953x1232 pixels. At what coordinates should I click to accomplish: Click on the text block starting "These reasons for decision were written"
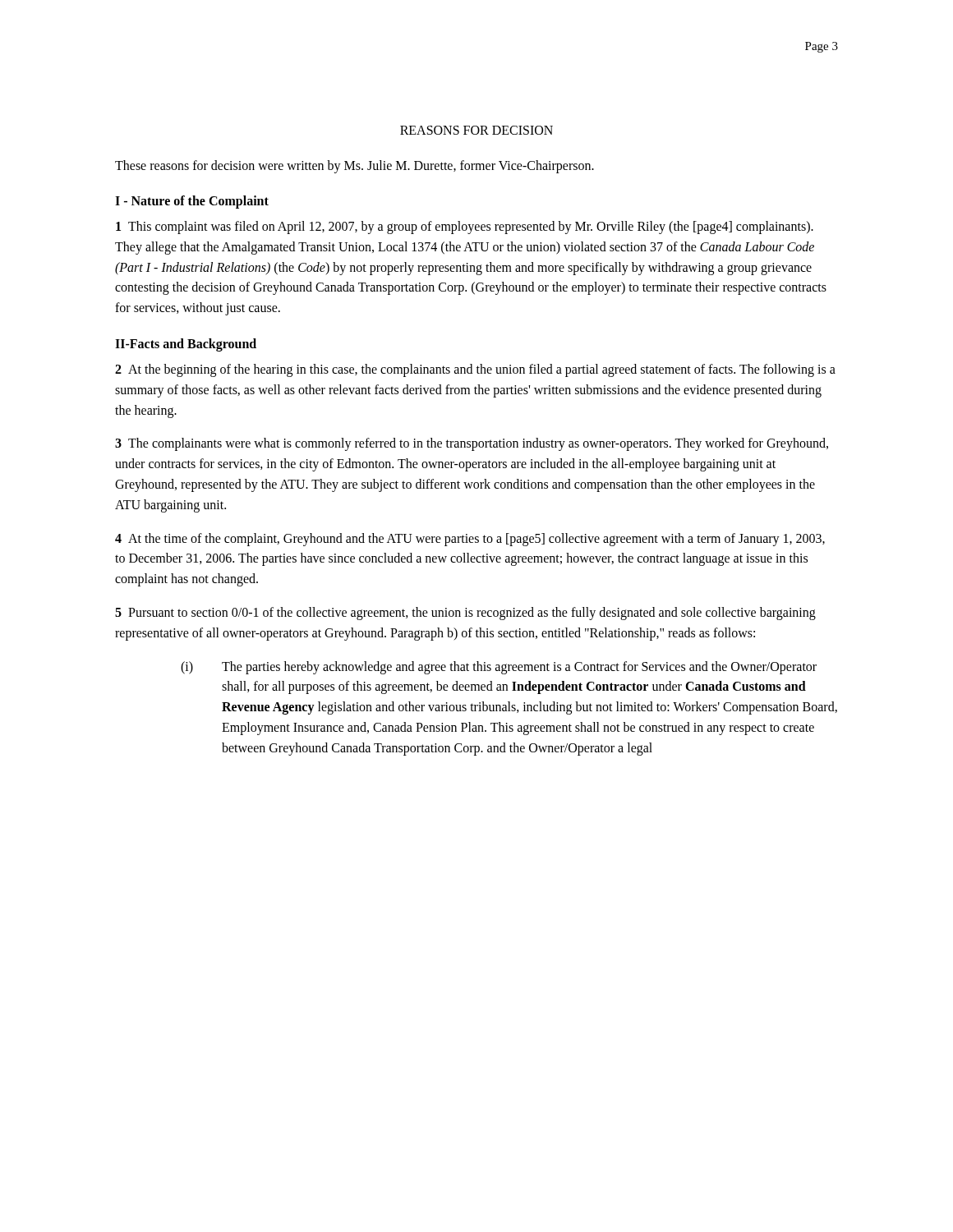click(x=355, y=166)
